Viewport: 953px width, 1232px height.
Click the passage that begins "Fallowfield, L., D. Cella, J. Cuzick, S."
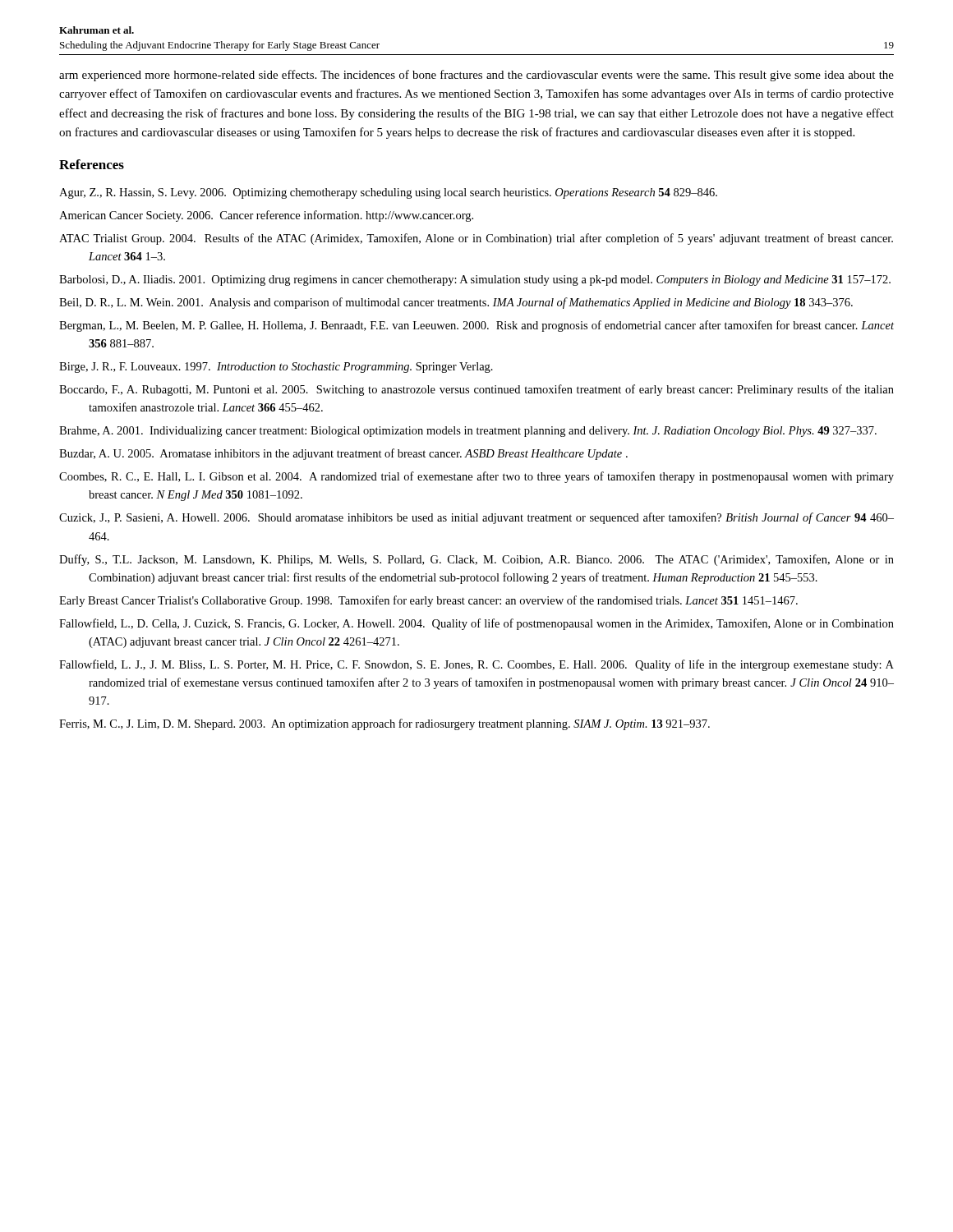coord(476,632)
